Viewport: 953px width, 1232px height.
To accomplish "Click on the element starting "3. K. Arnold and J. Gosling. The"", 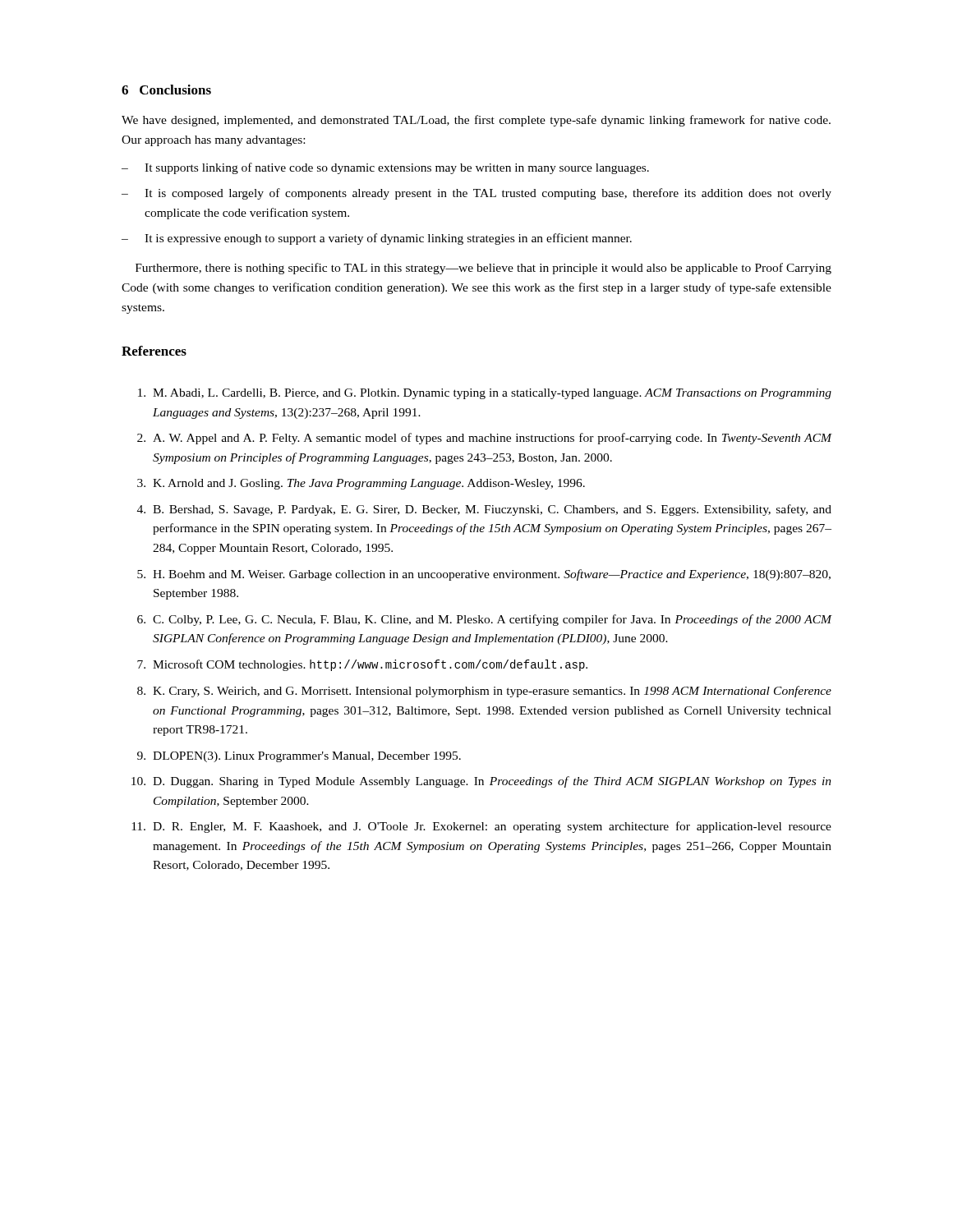I will pos(476,483).
